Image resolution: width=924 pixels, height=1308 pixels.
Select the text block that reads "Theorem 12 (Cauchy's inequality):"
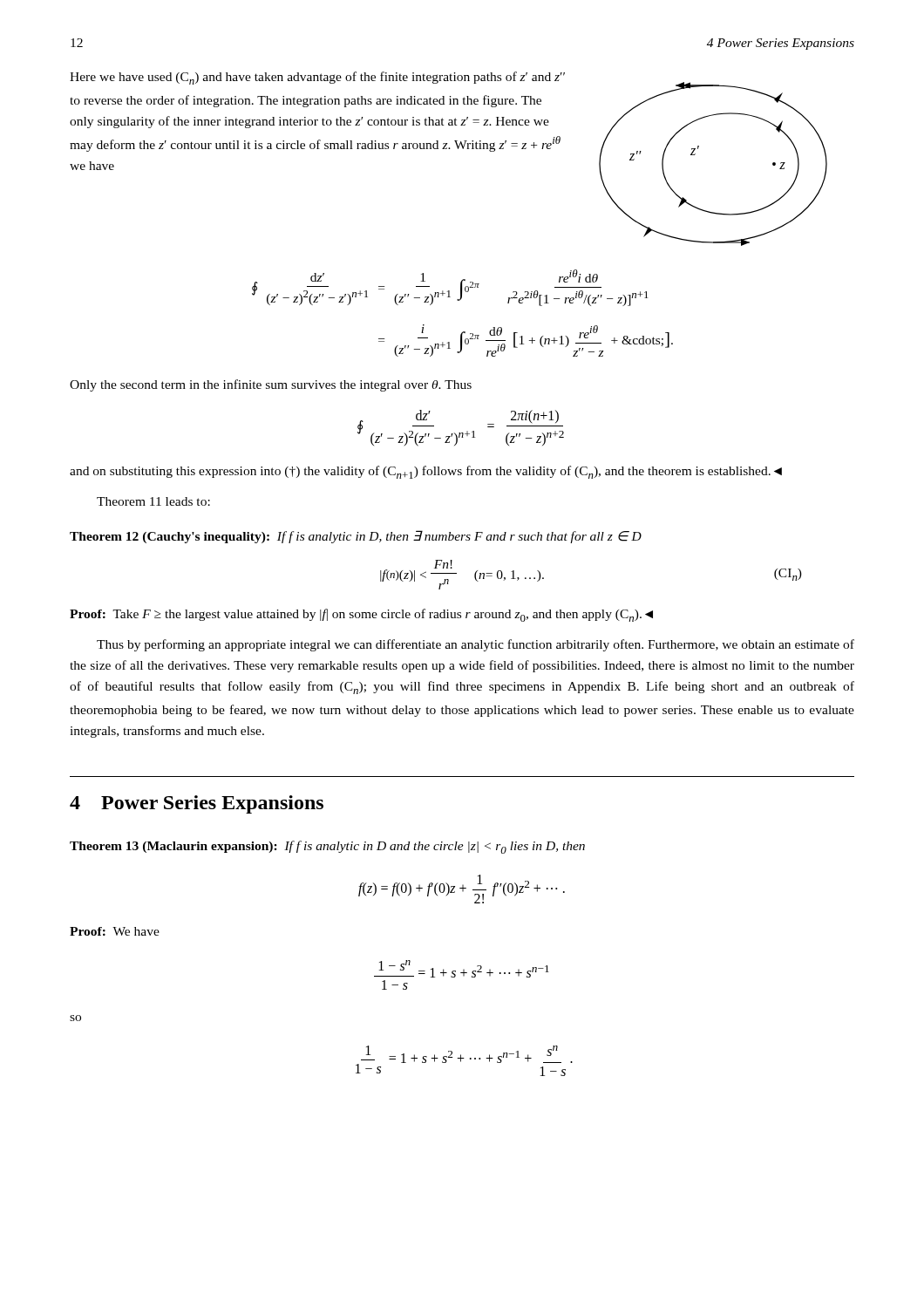pyautogui.click(x=356, y=536)
